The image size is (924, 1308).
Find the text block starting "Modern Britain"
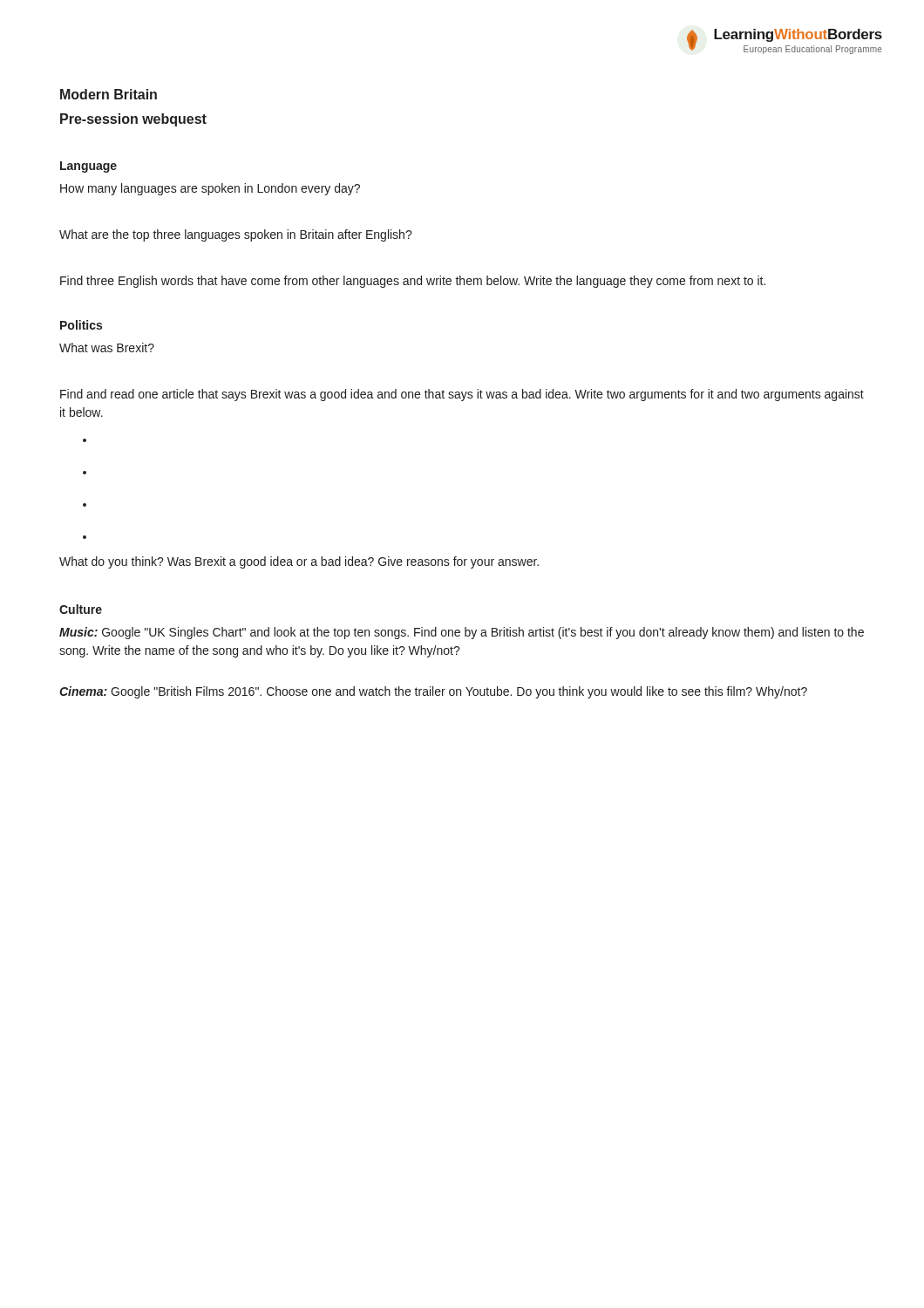[x=109, y=95]
